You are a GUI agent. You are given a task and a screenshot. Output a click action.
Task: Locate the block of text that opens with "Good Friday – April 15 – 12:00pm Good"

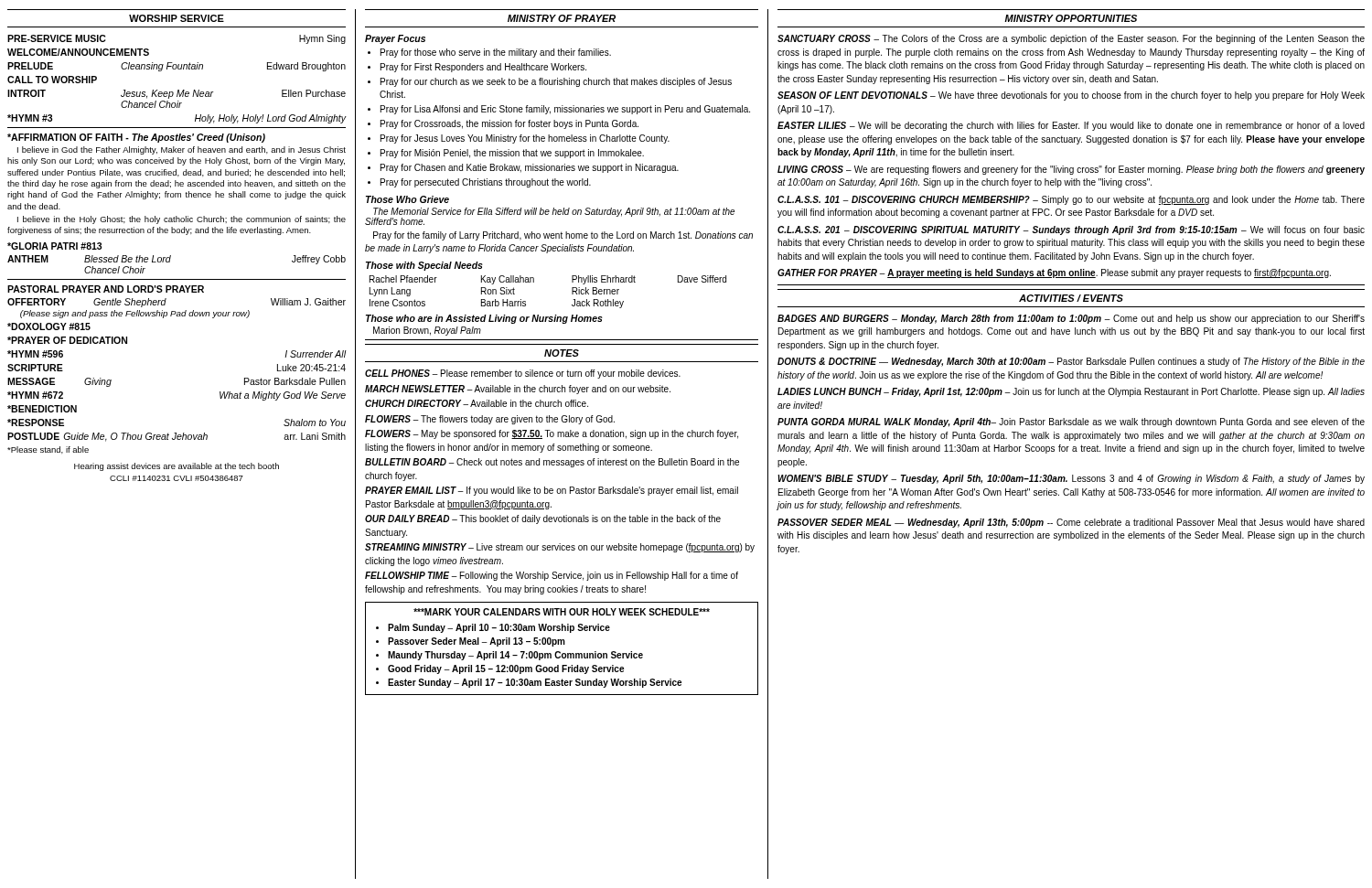tap(506, 669)
